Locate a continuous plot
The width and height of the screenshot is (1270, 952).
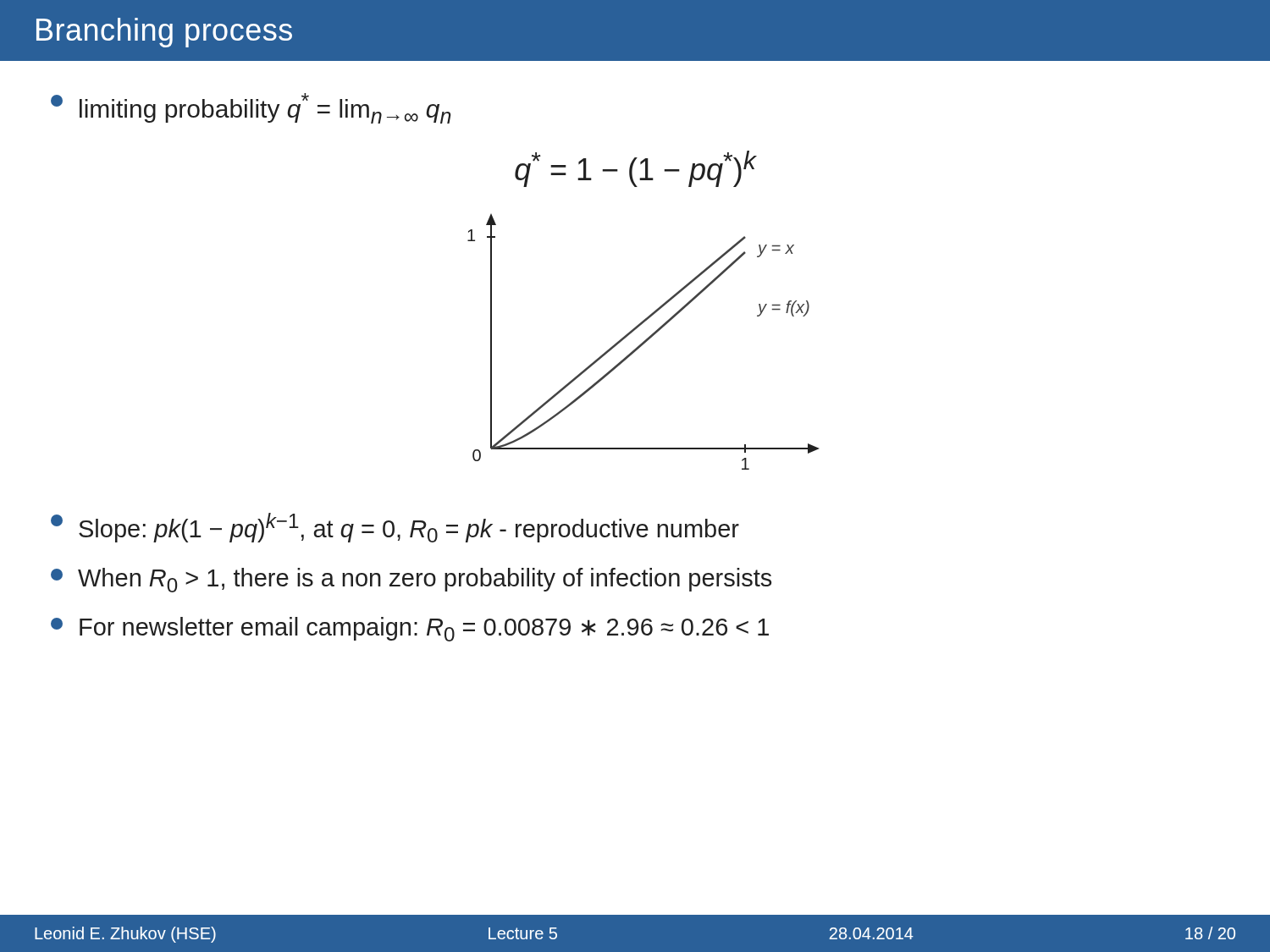[x=635, y=347]
